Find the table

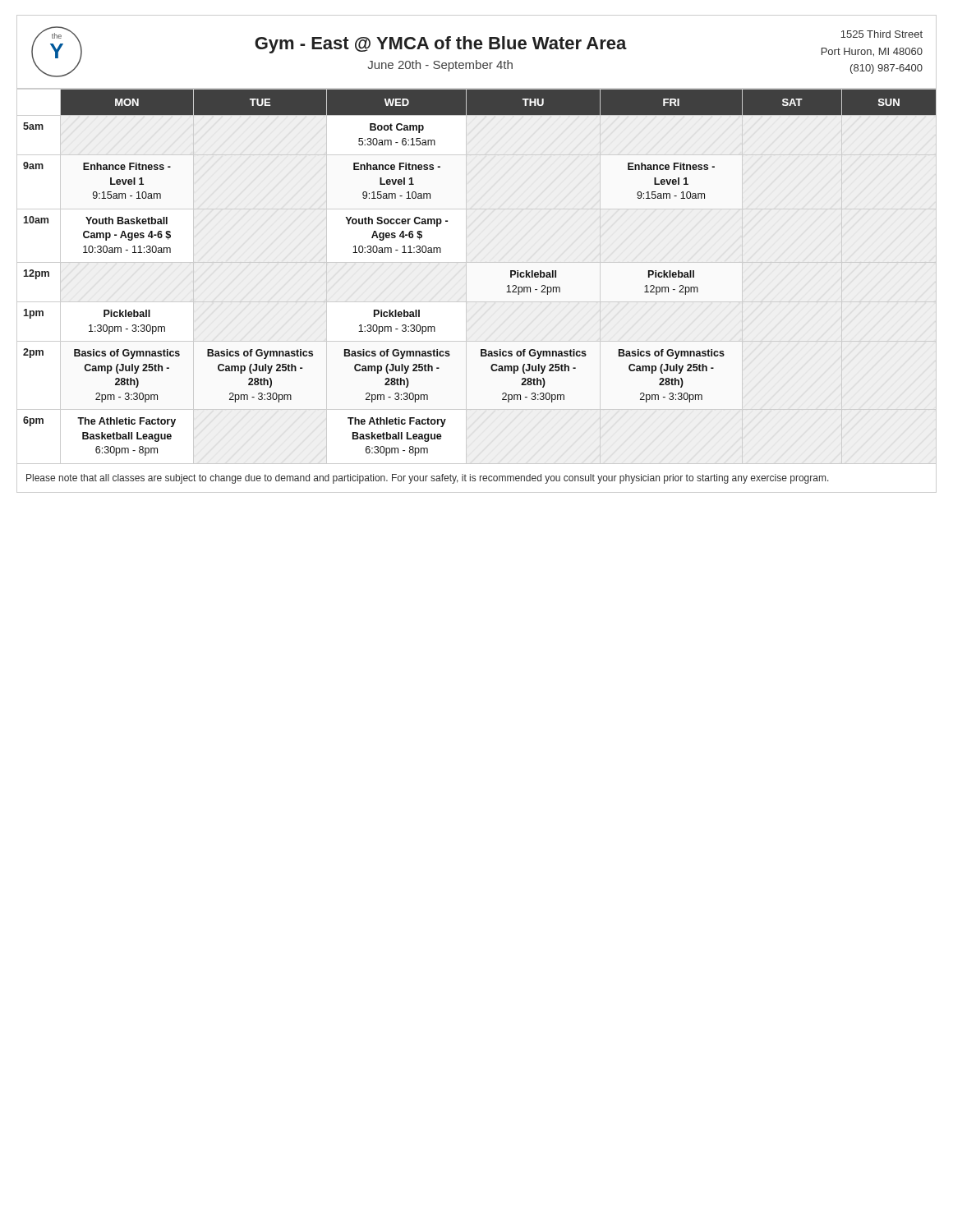click(476, 276)
